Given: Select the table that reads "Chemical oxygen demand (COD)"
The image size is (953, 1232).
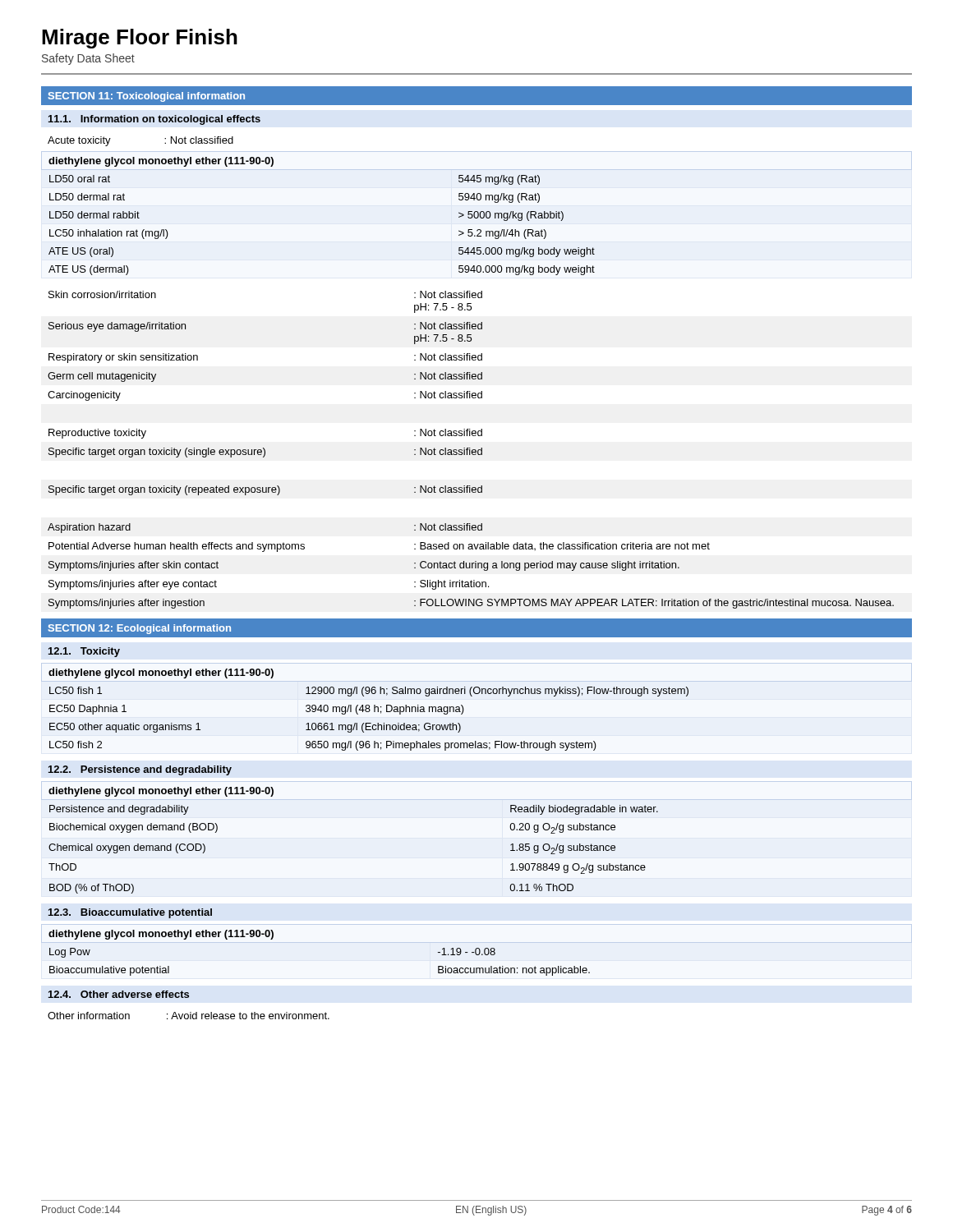Looking at the screenshot, I should click(x=476, y=839).
